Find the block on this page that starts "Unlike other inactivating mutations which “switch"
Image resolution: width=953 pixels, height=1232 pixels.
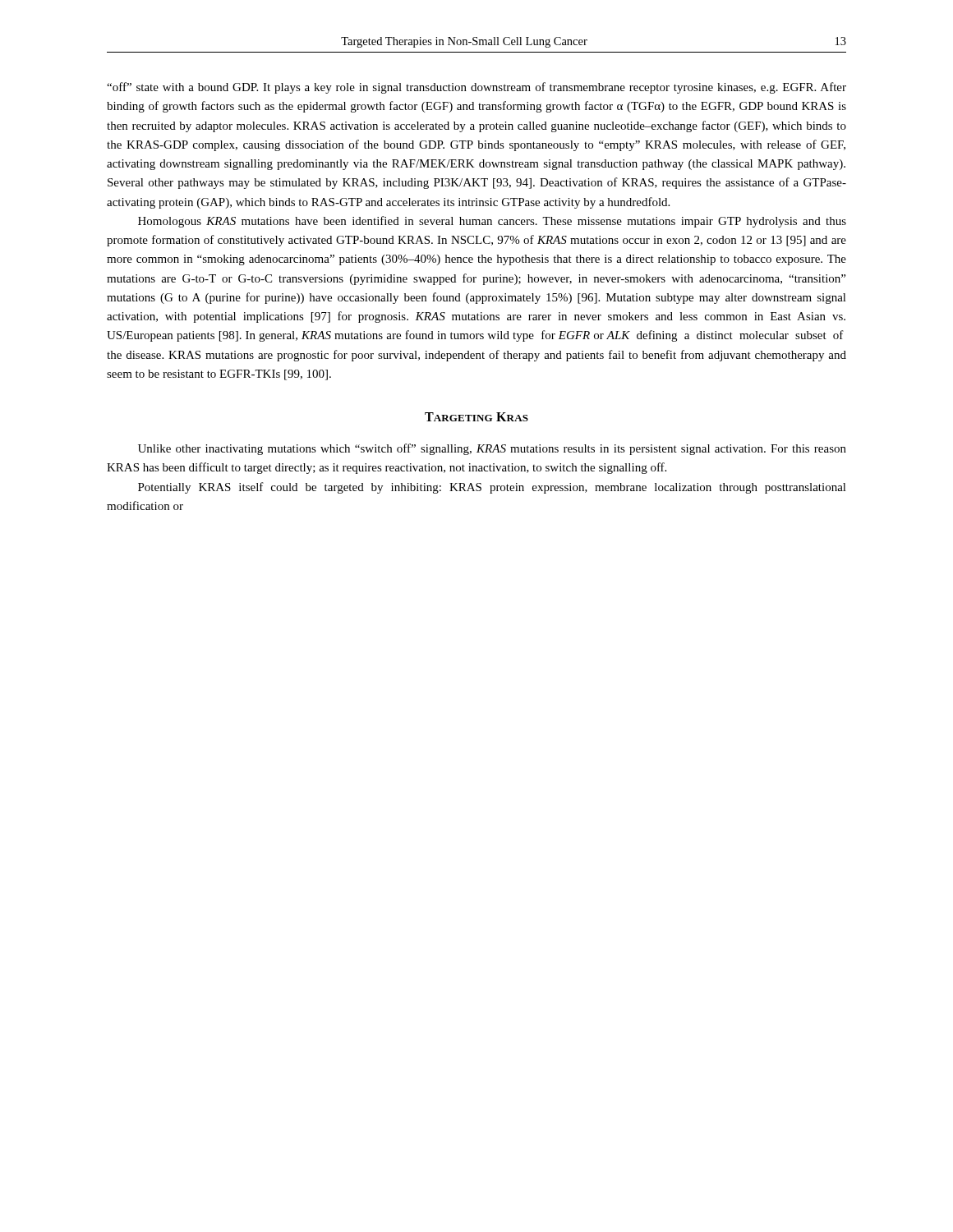(476, 459)
